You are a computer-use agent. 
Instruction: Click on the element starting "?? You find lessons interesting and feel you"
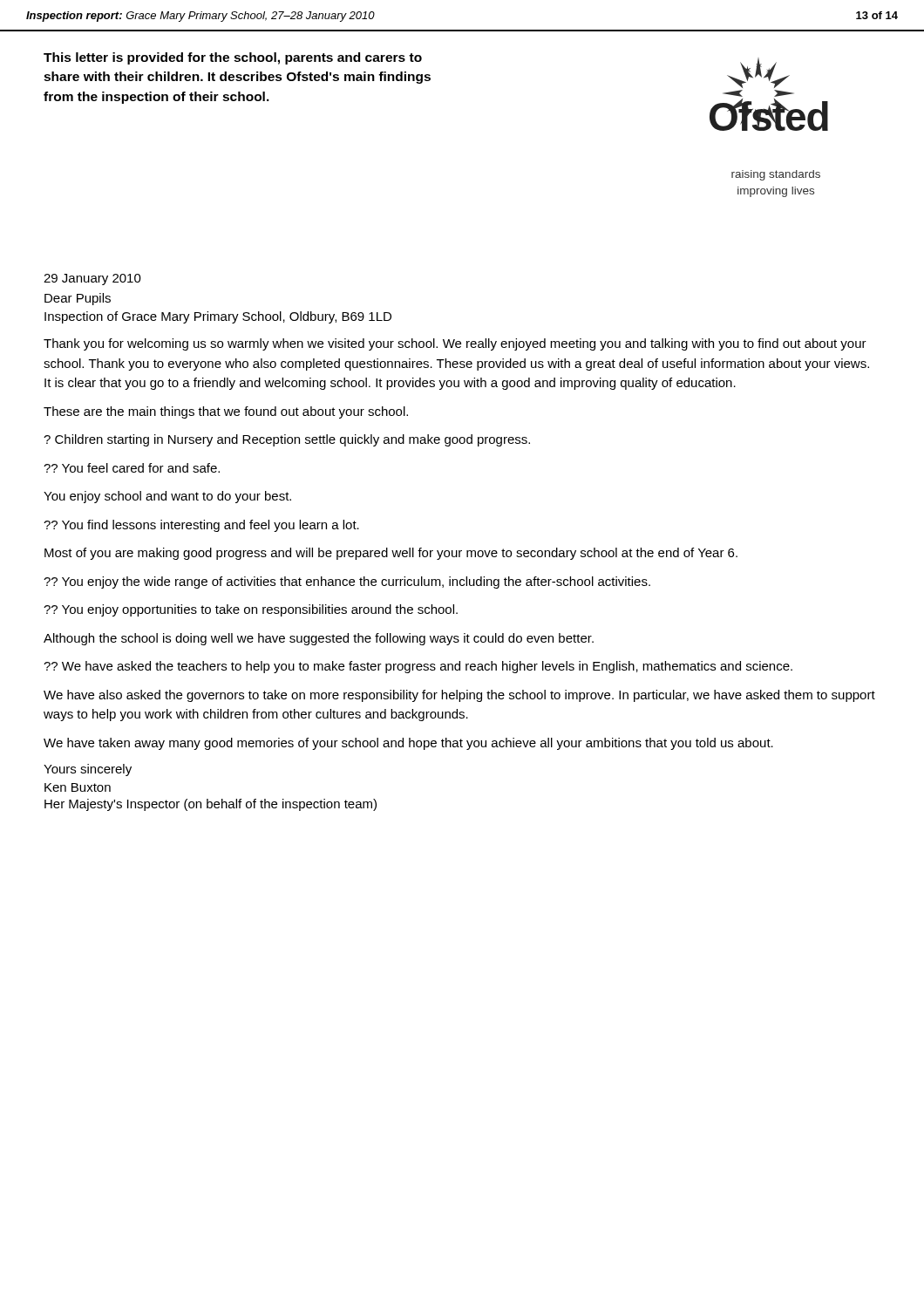pyautogui.click(x=202, y=524)
